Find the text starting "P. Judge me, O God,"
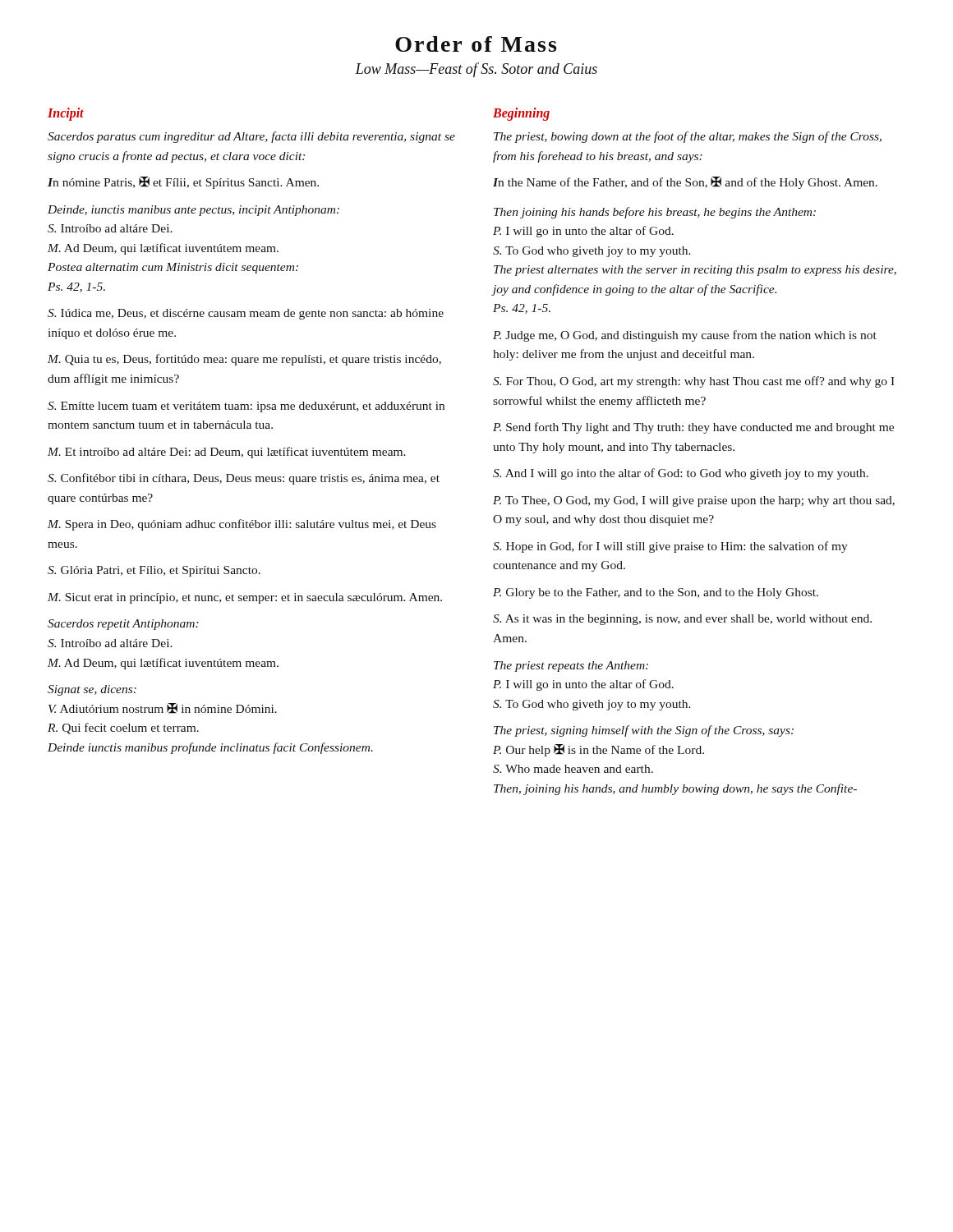Viewport: 953px width, 1232px height. [x=699, y=344]
